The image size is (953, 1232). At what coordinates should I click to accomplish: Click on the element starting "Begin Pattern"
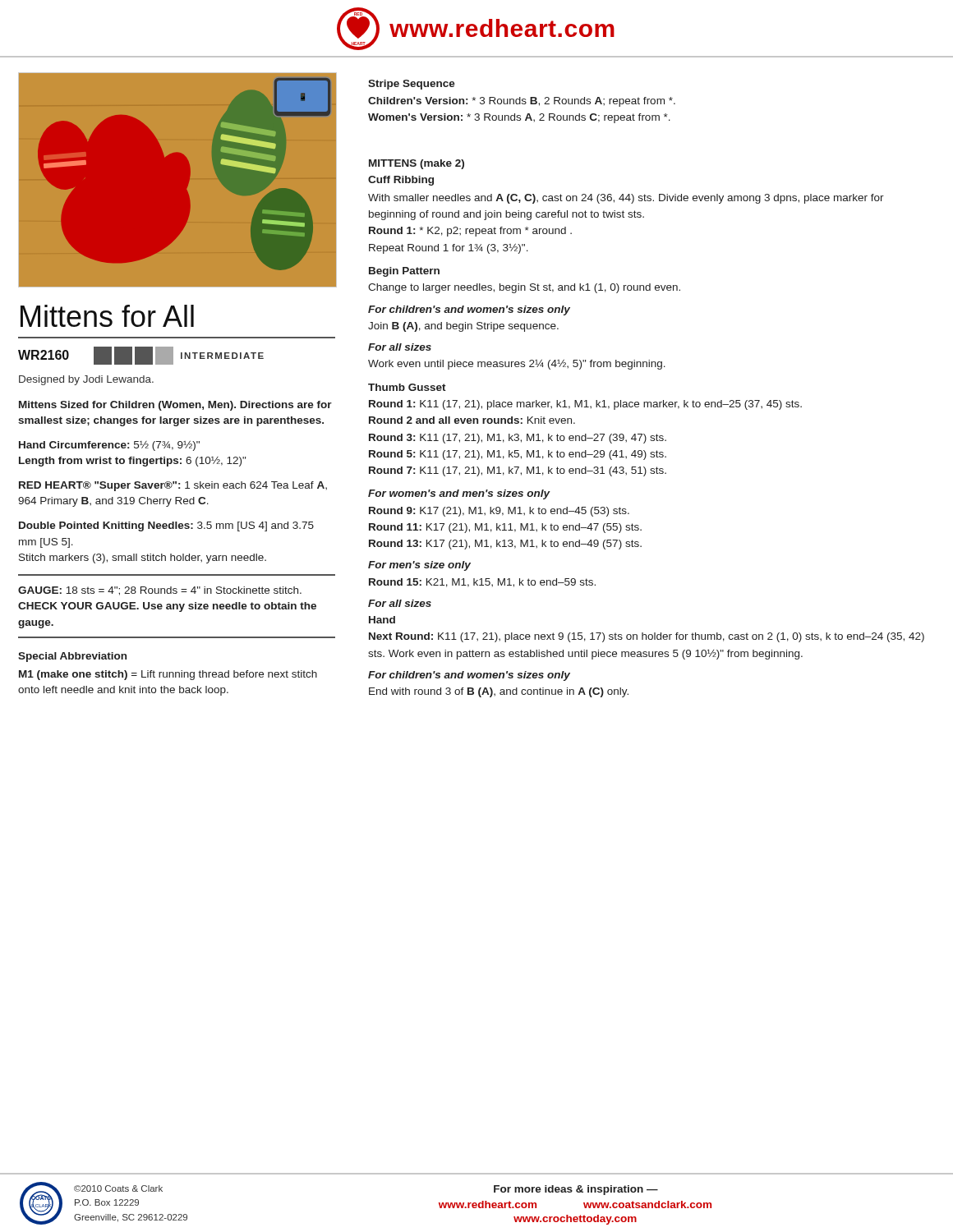(404, 270)
